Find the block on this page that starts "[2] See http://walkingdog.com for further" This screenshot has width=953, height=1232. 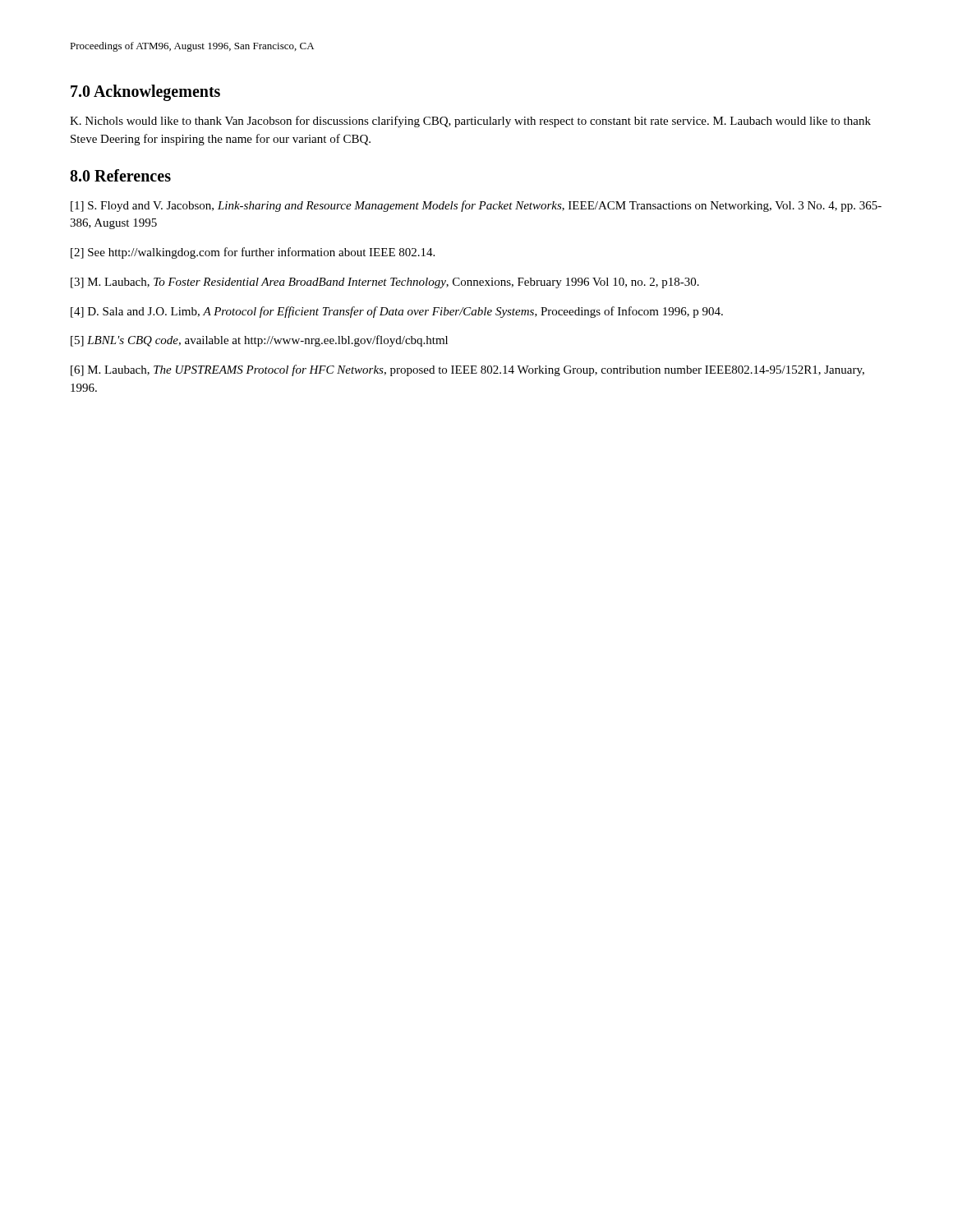click(x=253, y=252)
